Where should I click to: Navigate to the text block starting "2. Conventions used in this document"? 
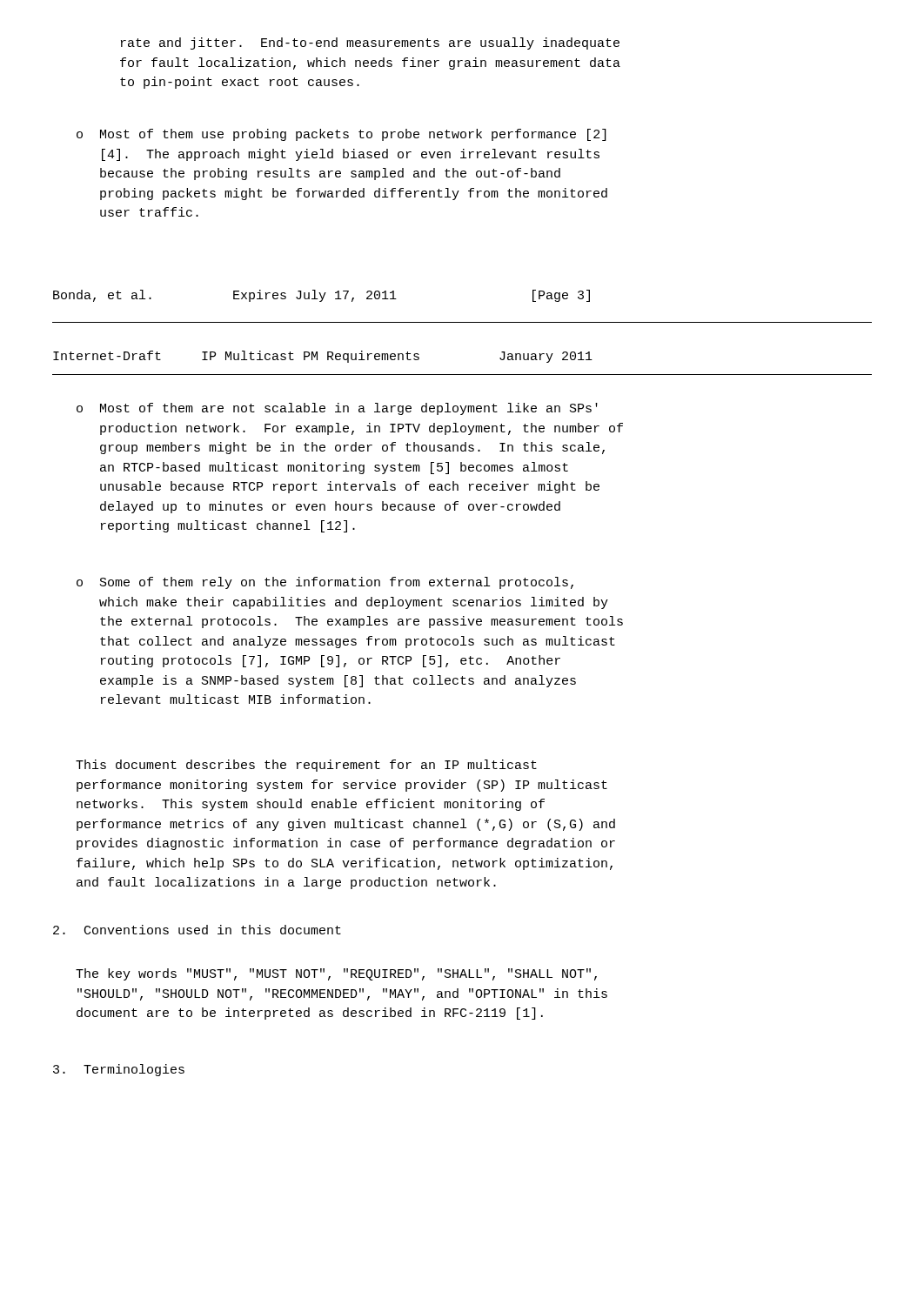[x=197, y=932]
